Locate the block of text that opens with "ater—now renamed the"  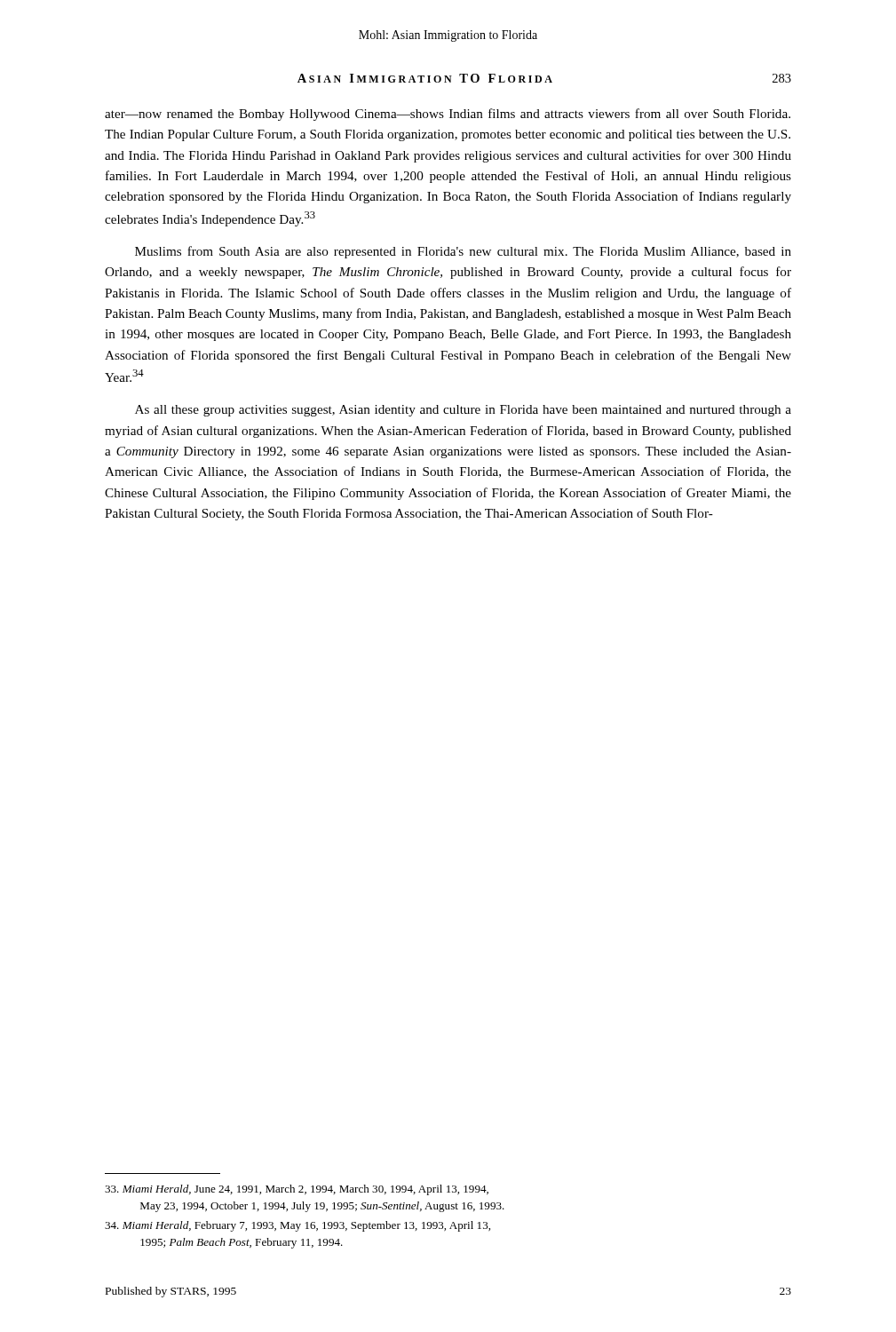[x=448, y=313]
